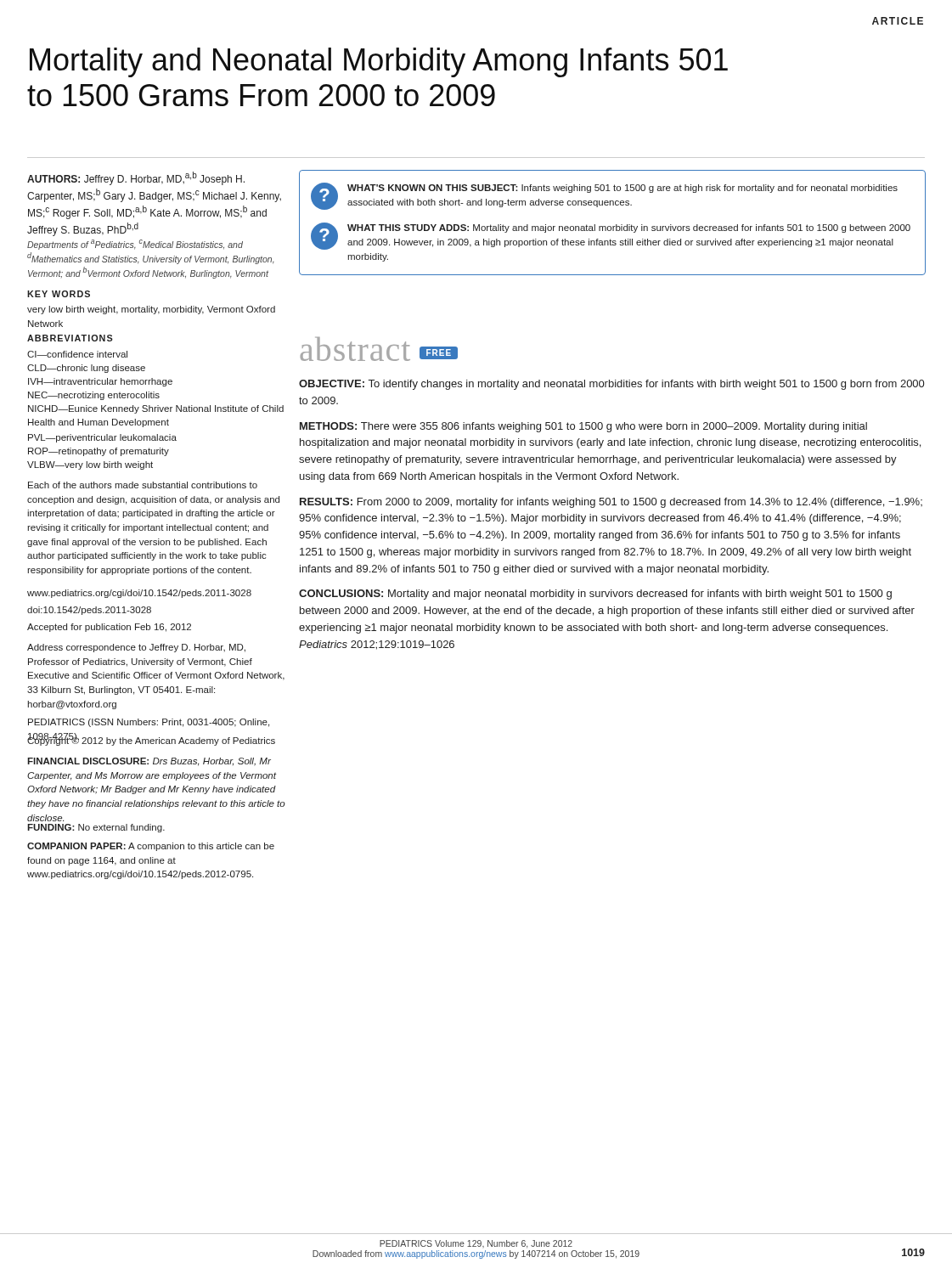The image size is (952, 1274).
Task: Locate the text "IVH—intraventricular hemorrhage"
Action: [x=100, y=381]
